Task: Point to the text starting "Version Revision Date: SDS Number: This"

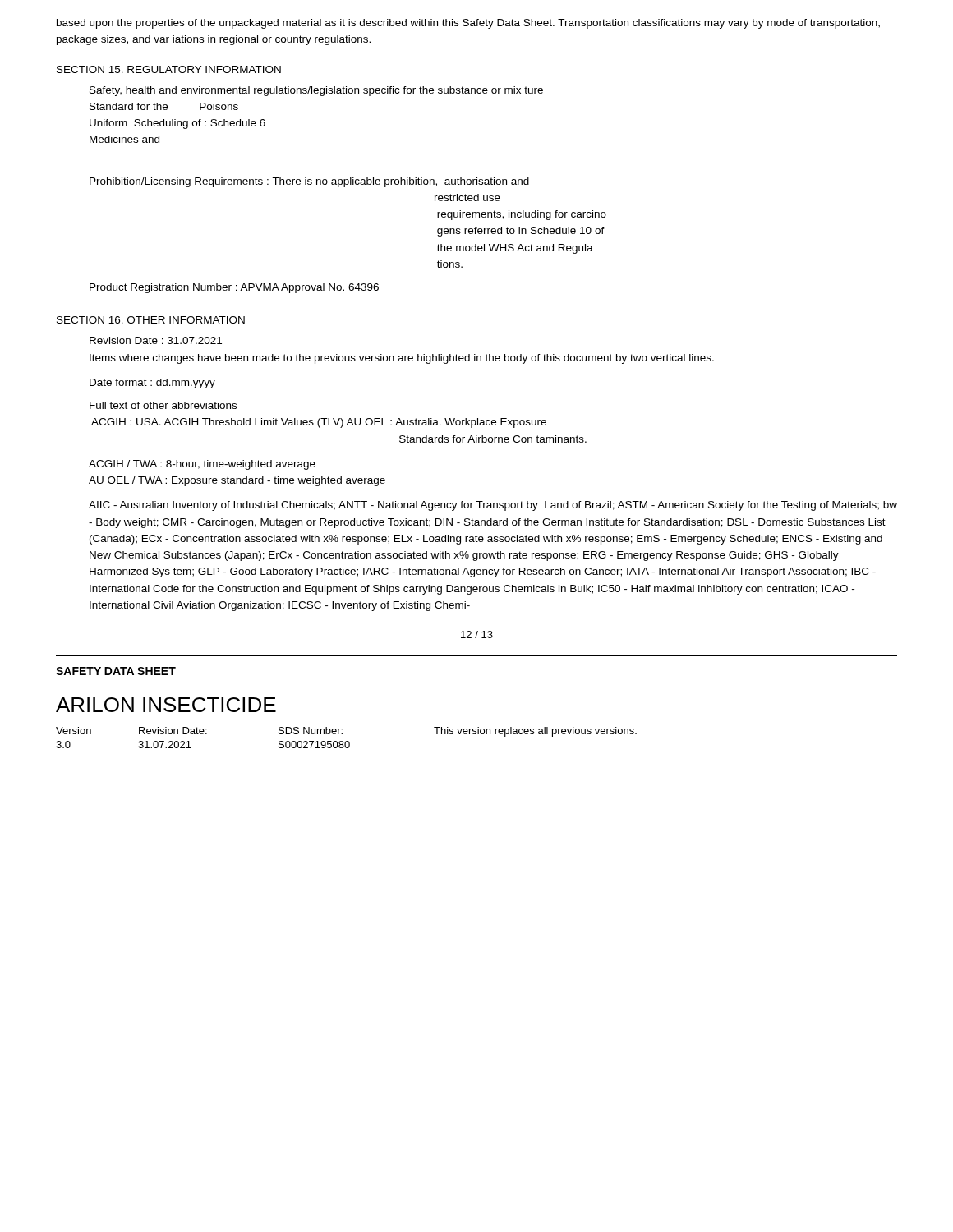Action: pyautogui.click(x=476, y=738)
